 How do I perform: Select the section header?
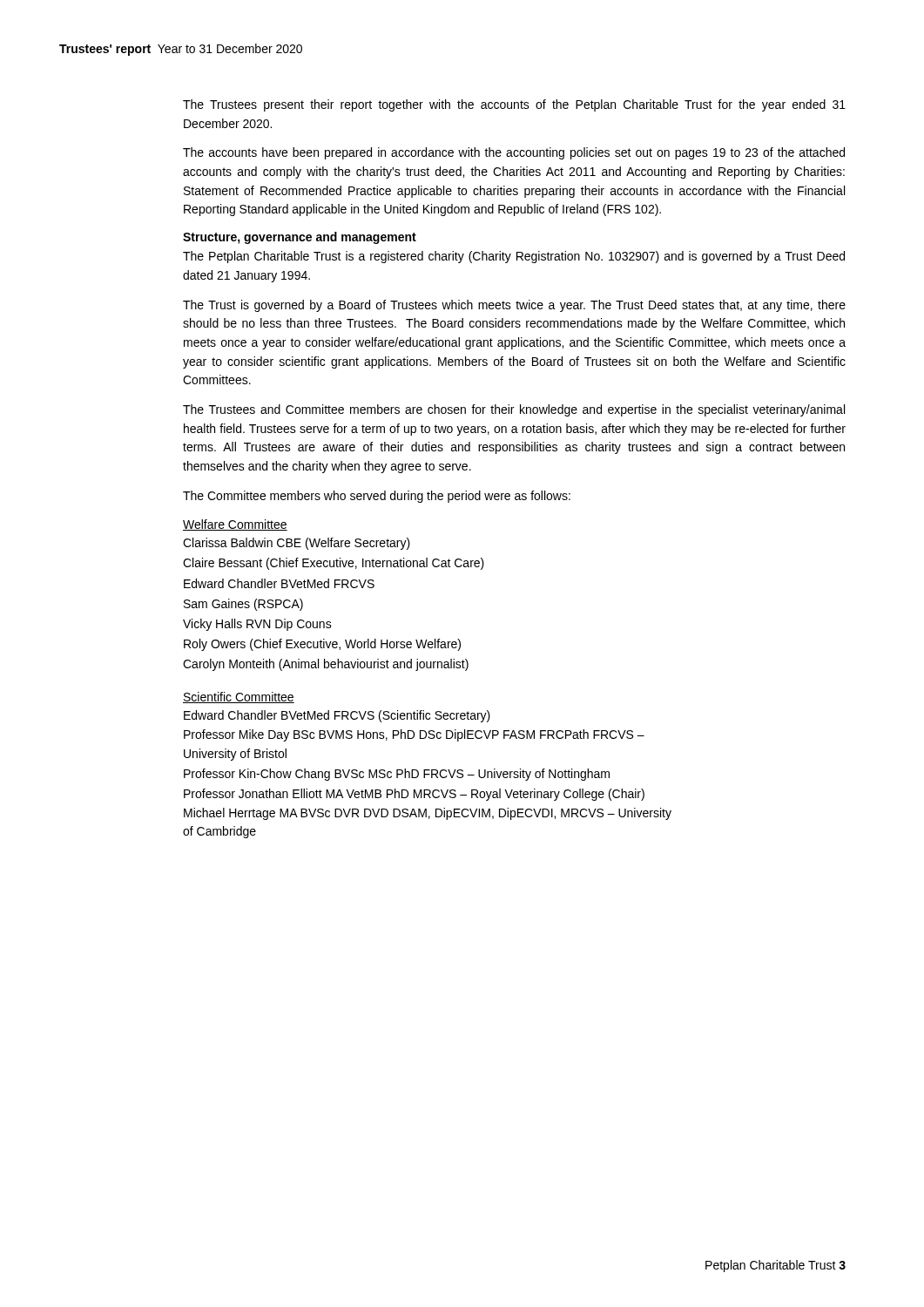[x=299, y=237]
